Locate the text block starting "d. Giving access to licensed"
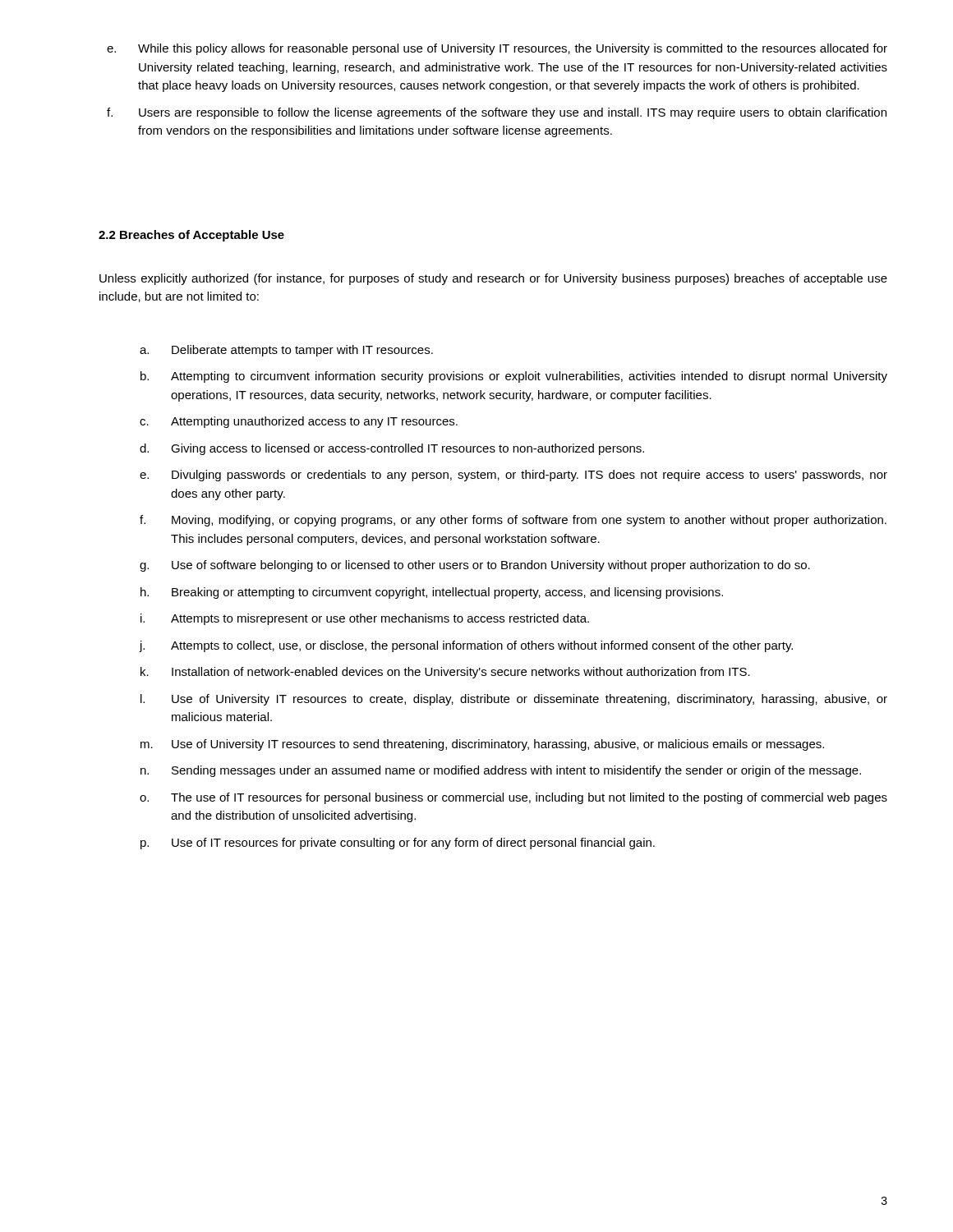Viewport: 953px width, 1232px height. coord(493,448)
